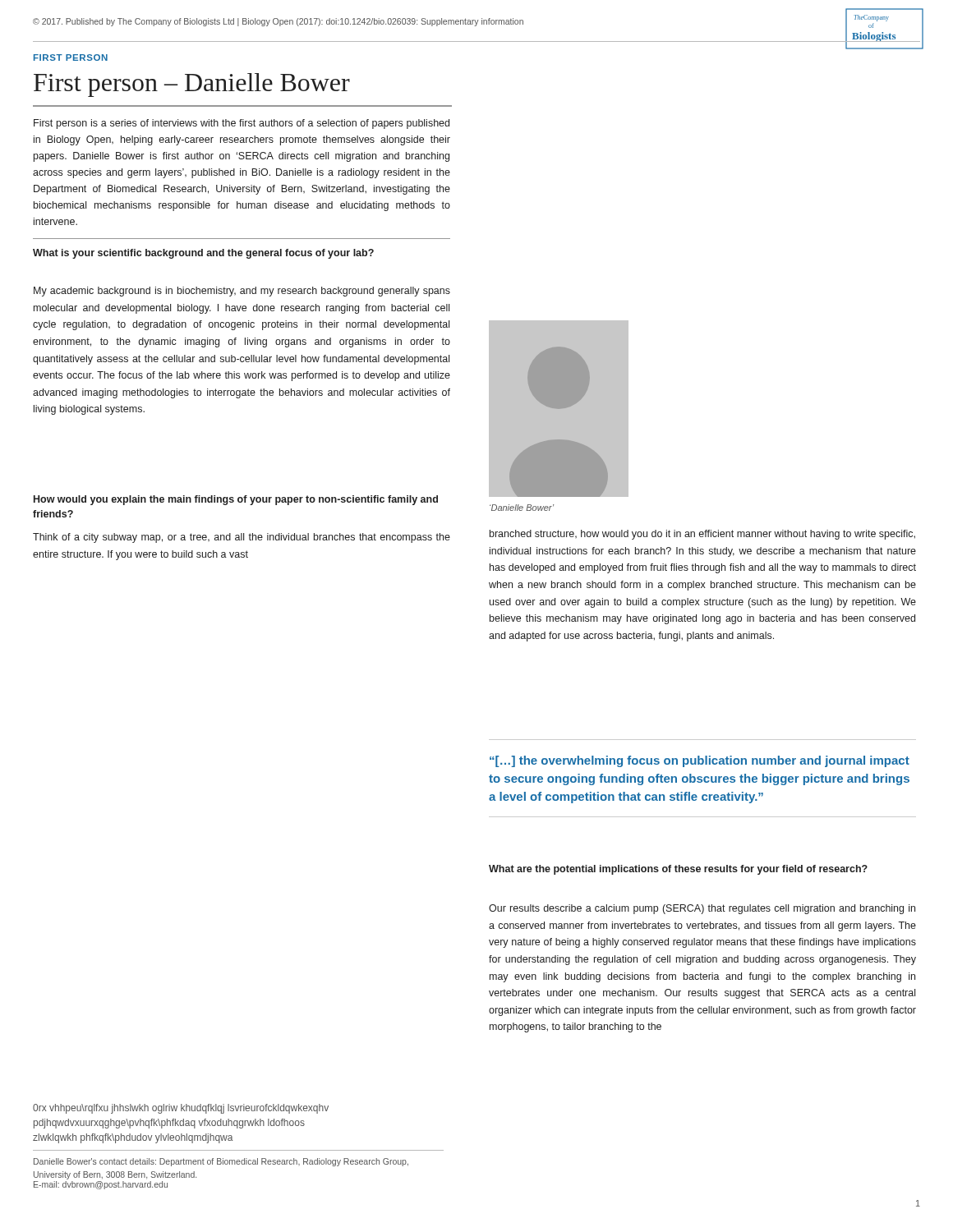Find the section header on this page that starts "What are the potential implications of"
This screenshot has height=1232, width=953.
pyautogui.click(x=702, y=870)
